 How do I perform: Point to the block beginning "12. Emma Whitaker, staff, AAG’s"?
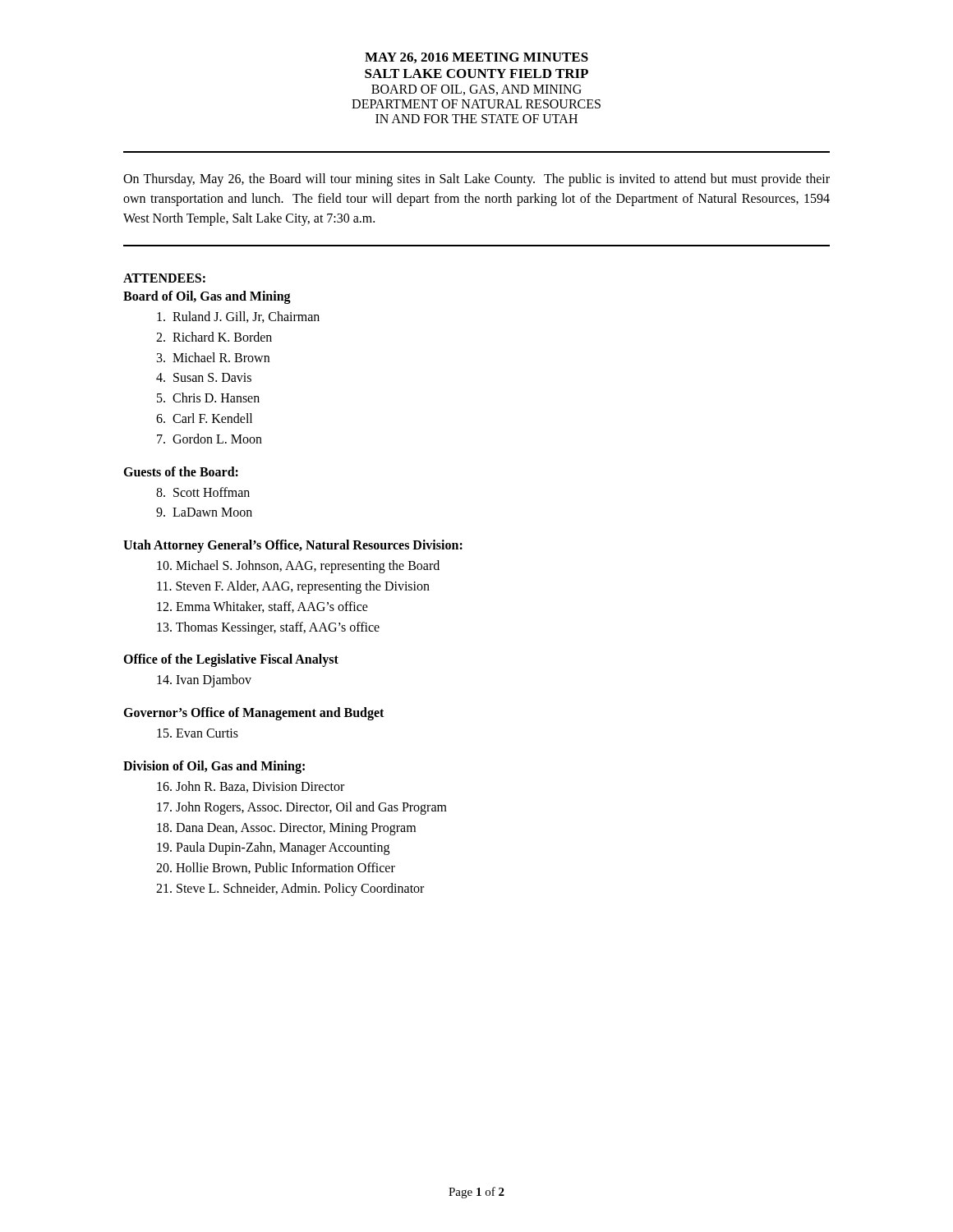coord(262,606)
